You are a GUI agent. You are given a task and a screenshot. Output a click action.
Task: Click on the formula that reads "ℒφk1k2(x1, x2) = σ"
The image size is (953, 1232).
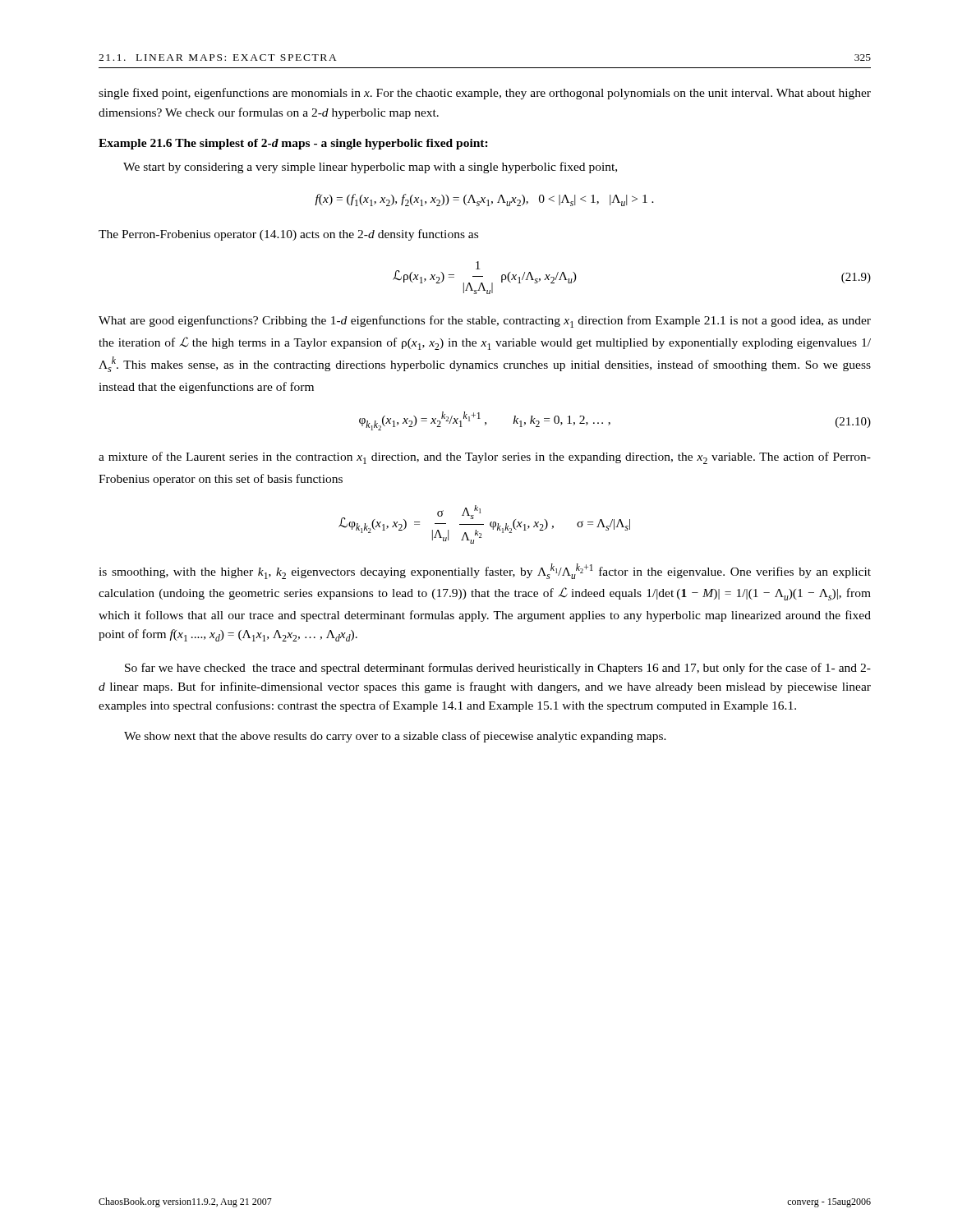point(485,524)
